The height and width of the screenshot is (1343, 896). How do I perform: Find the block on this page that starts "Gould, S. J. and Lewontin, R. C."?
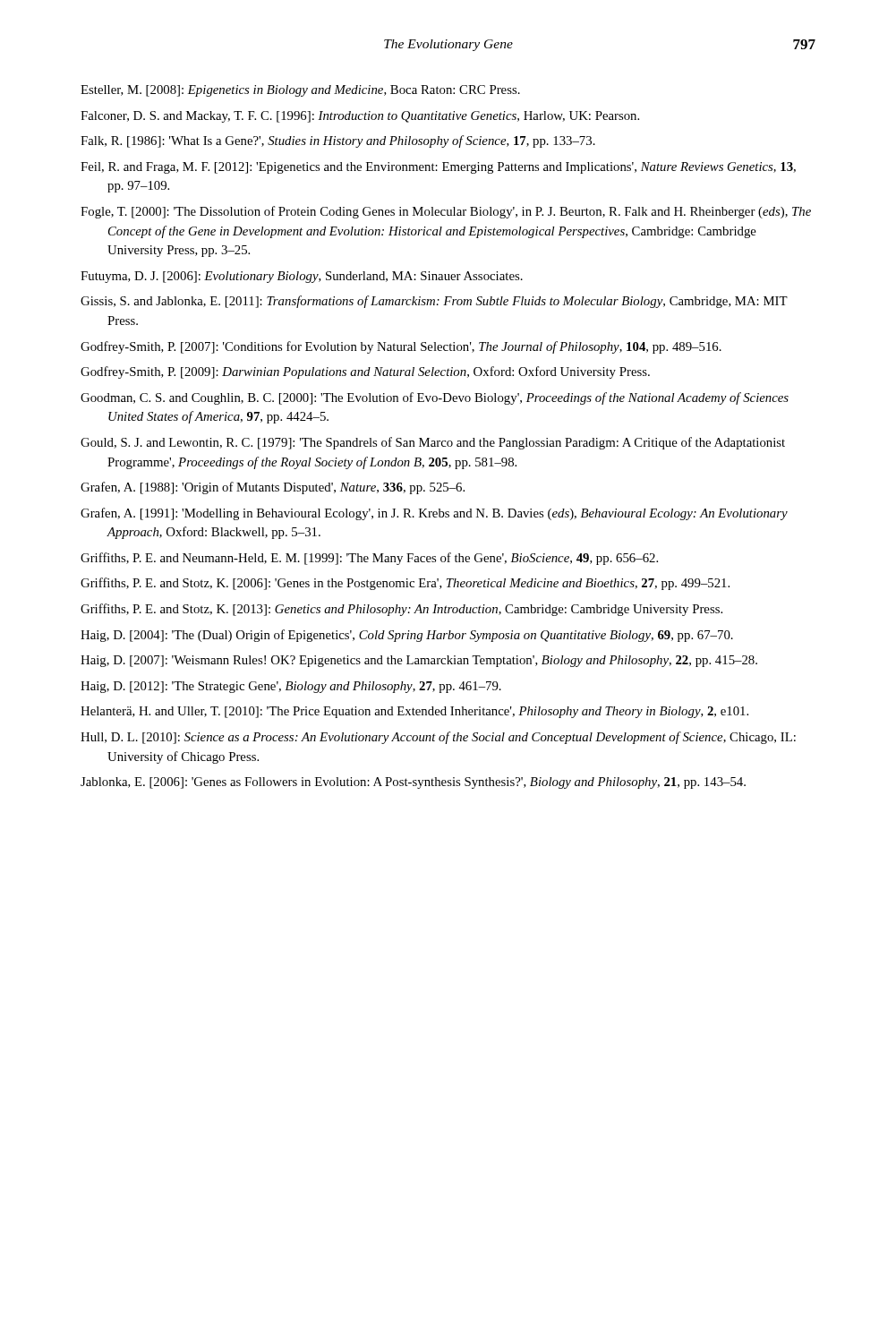coord(433,452)
